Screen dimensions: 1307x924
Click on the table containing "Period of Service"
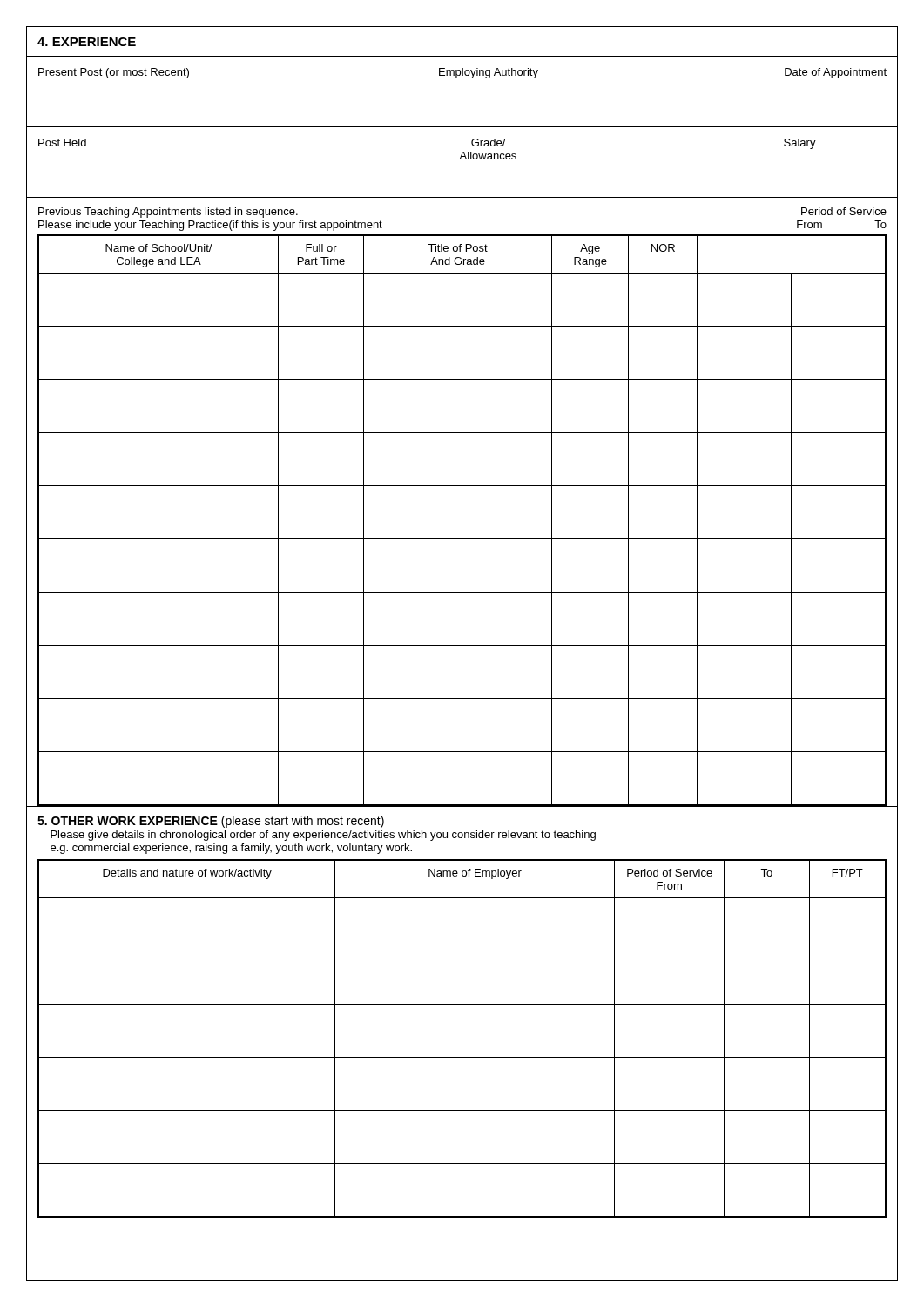(x=462, y=1039)
